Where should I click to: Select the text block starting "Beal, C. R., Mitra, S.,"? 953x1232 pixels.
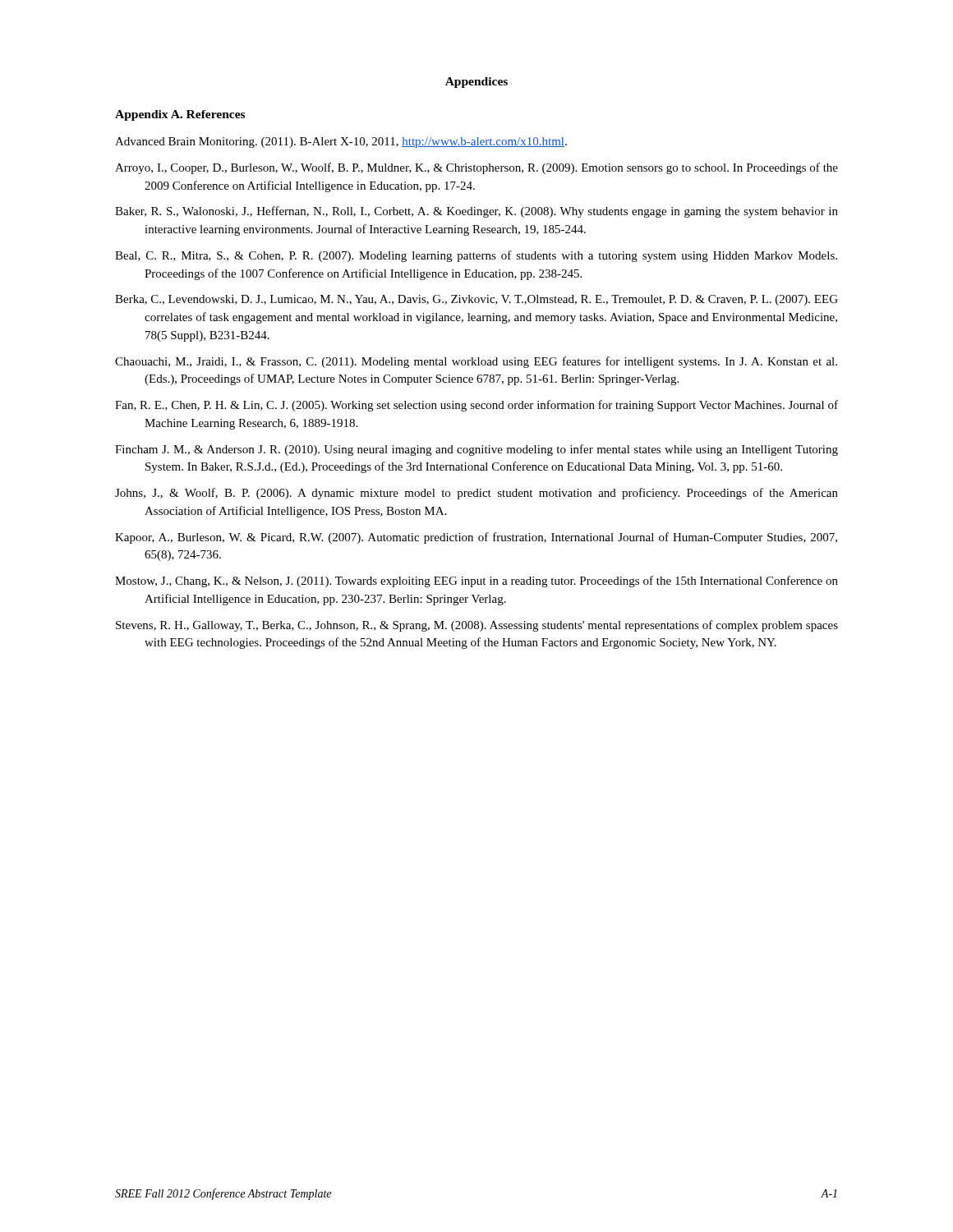(x=476, y=264)
